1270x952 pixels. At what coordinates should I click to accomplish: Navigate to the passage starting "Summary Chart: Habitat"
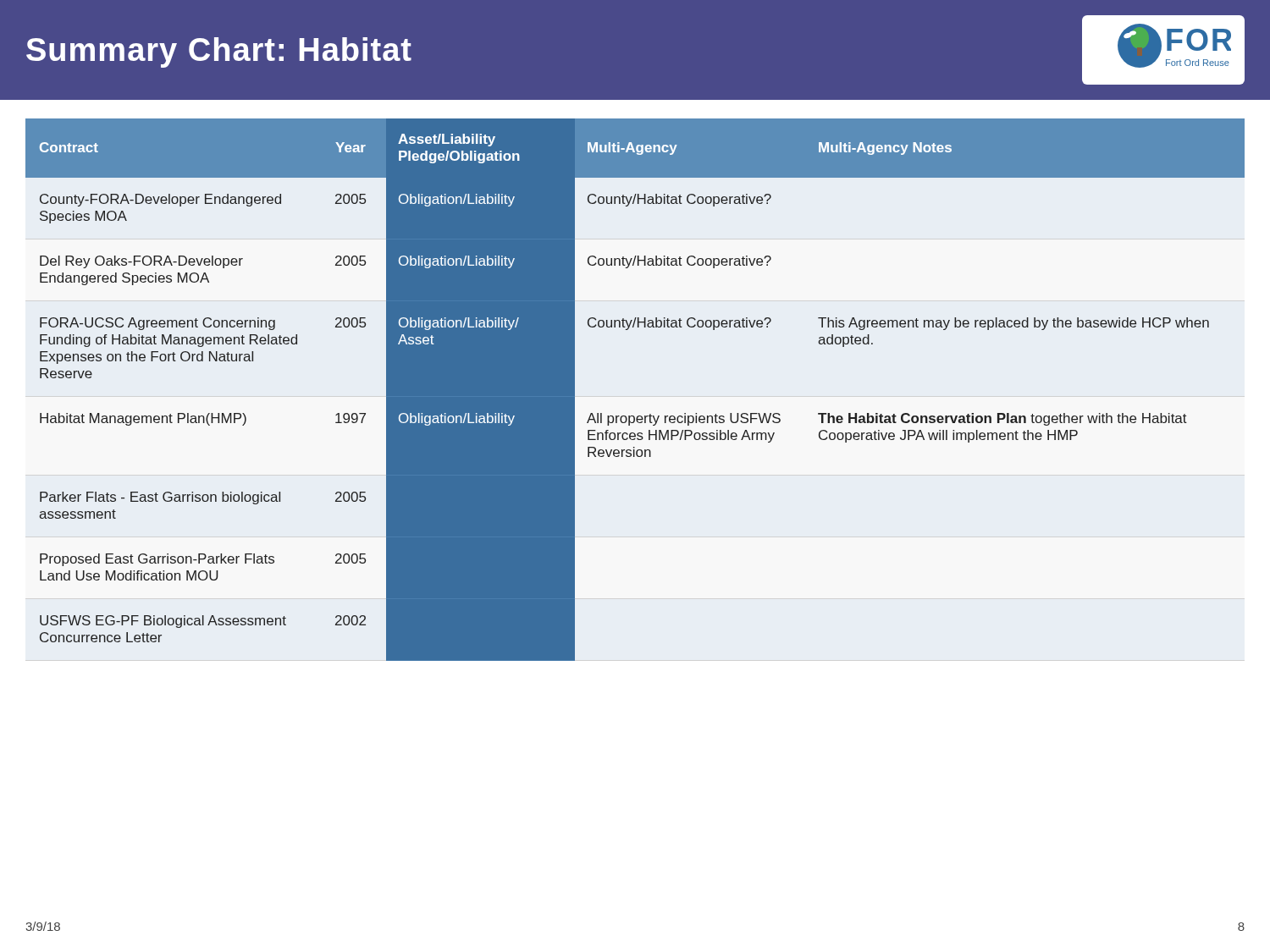pos(219,50)
